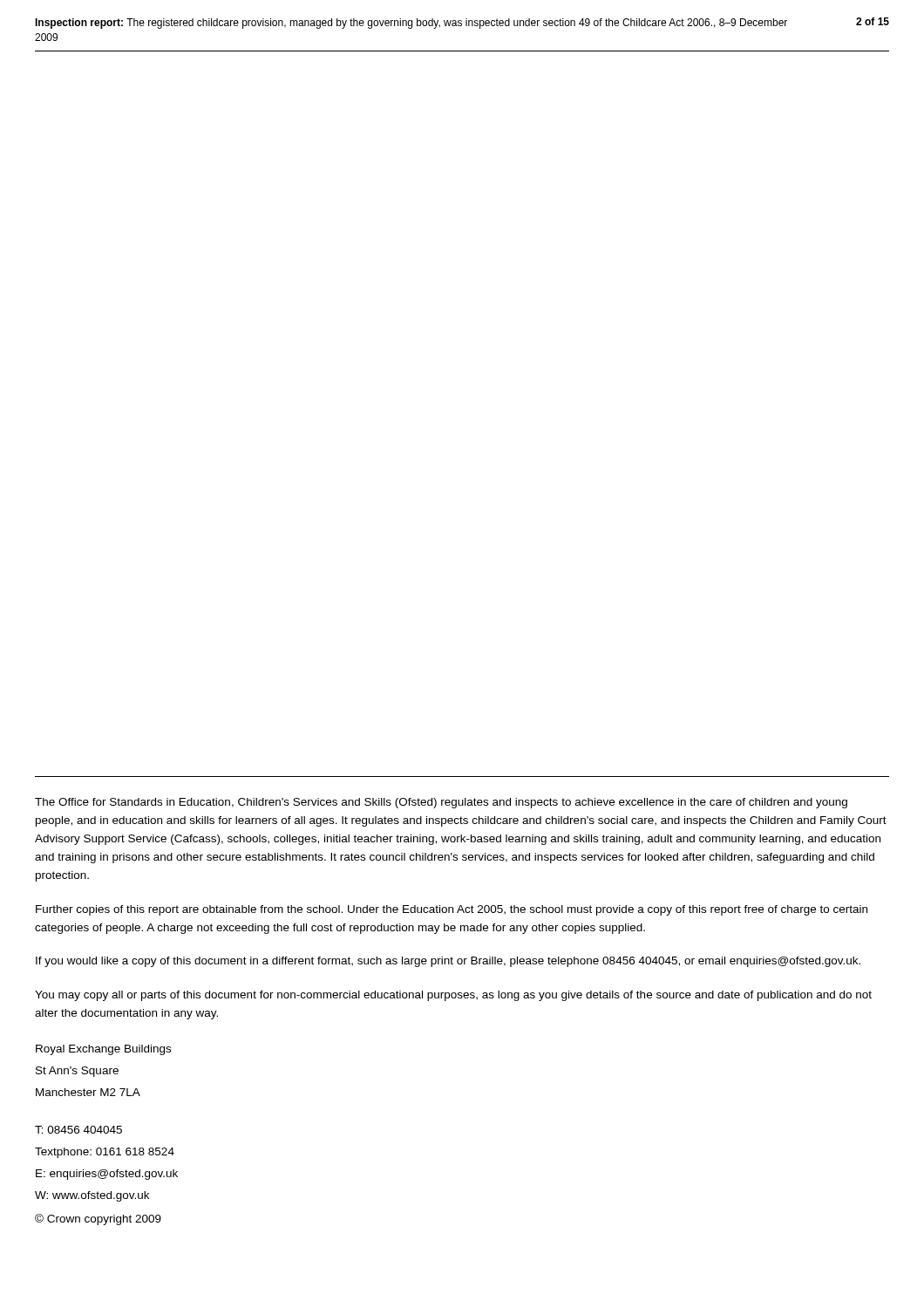Image resolution: width=924 pixels, height=1308 pixels.
Task: Navigate to the passage starting "Further copies of this report are"
Action: click(452, 918)
